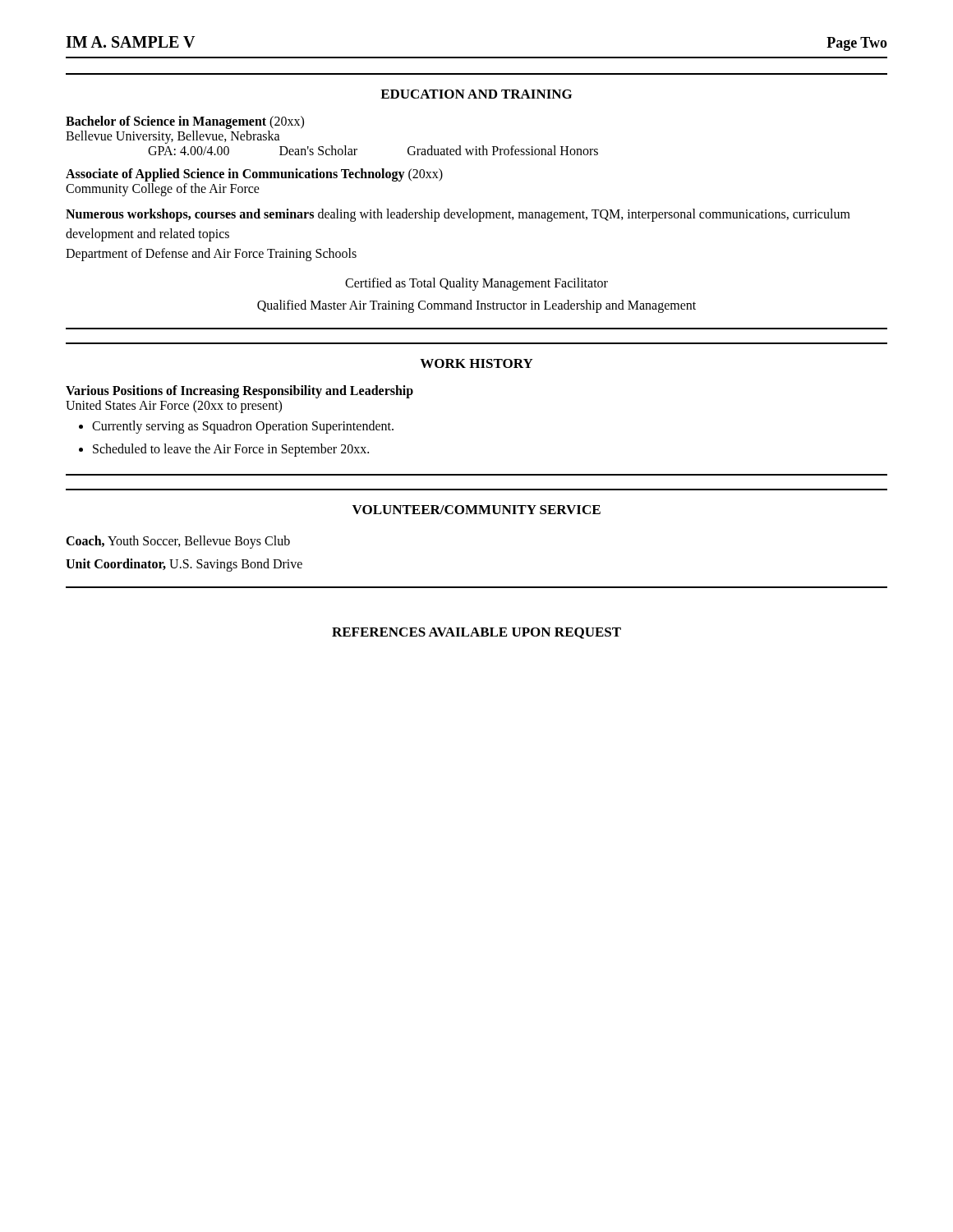This screenshot has width=953, height=1232.
Task: Select the text starting "Certified as Total Quality Management Facilitator Qualified"
Action: [476, 294]
